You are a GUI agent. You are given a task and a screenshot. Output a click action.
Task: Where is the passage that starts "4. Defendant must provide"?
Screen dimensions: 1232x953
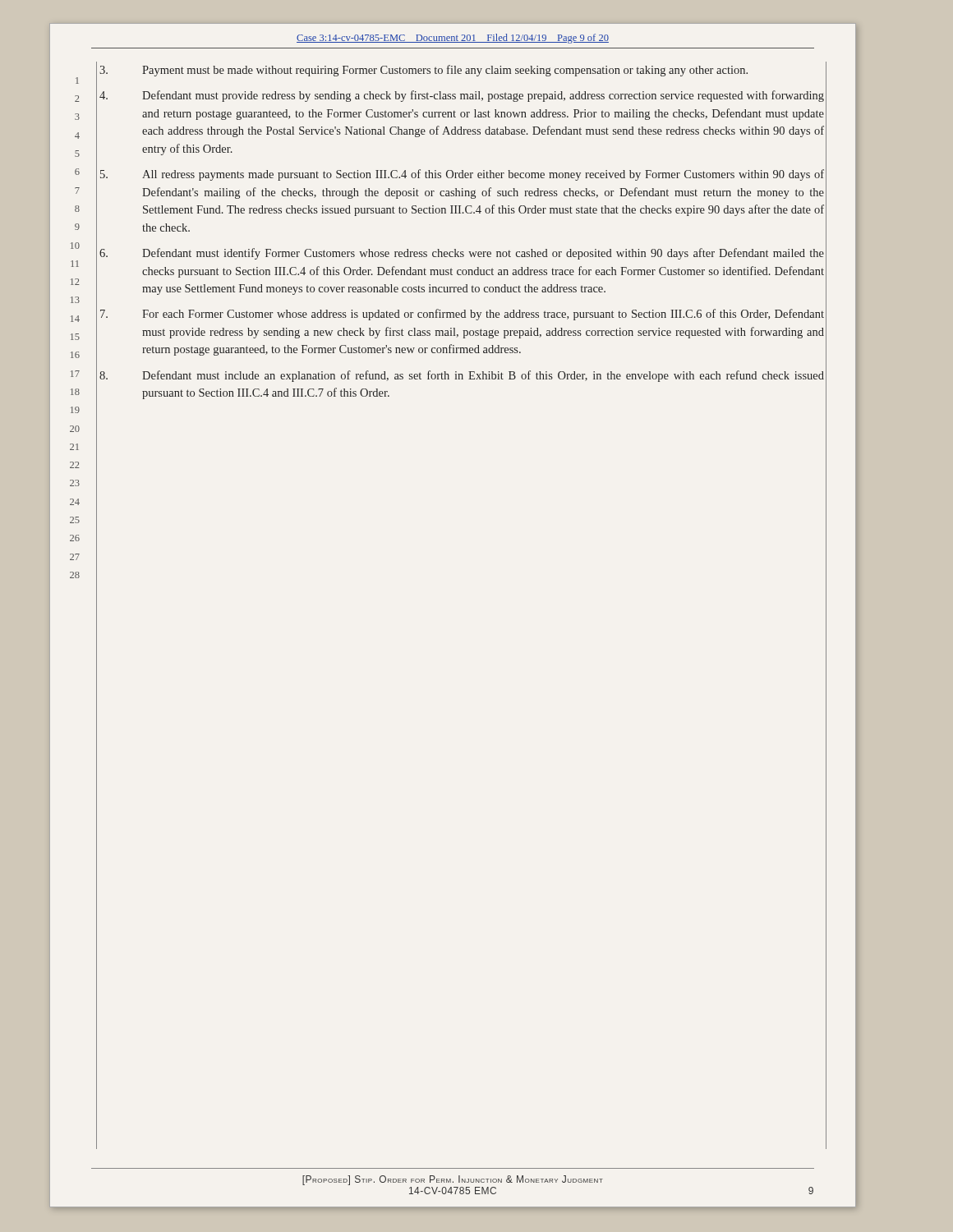(462, 123)
